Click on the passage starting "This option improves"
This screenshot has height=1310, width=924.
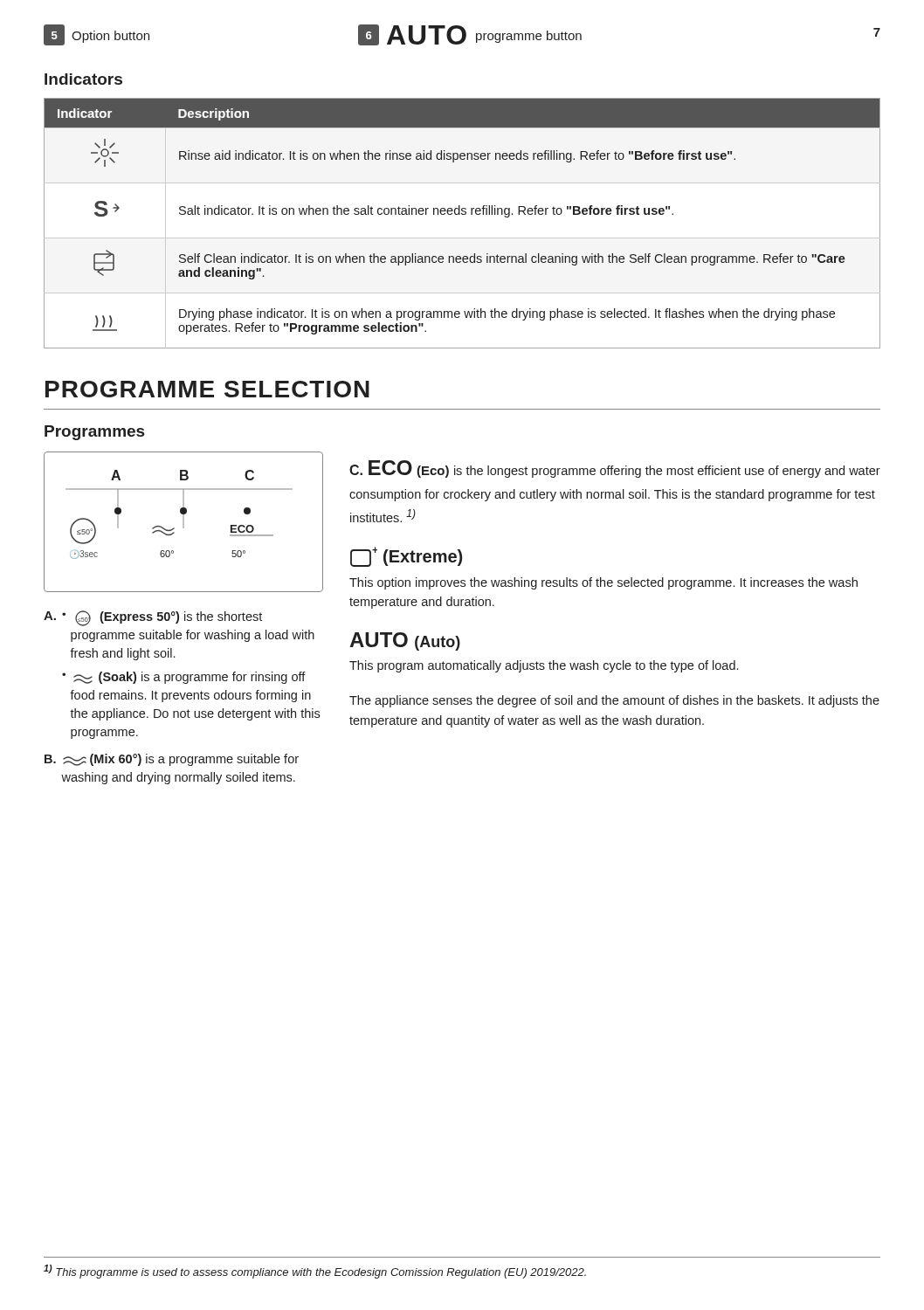point(604,592)
